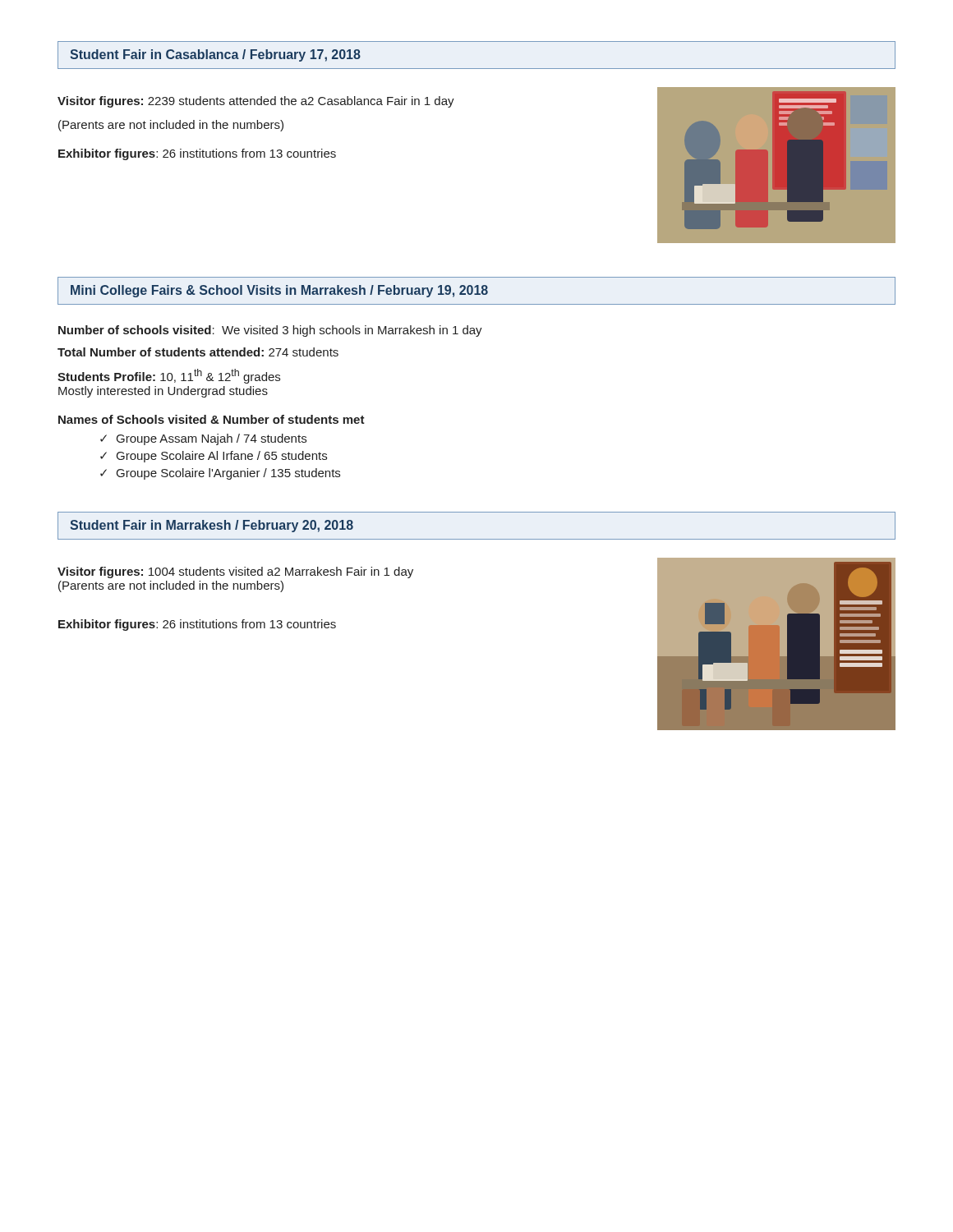Where is the section header that starts "Student Fair in Casablanca /"?

click(215, 55)
